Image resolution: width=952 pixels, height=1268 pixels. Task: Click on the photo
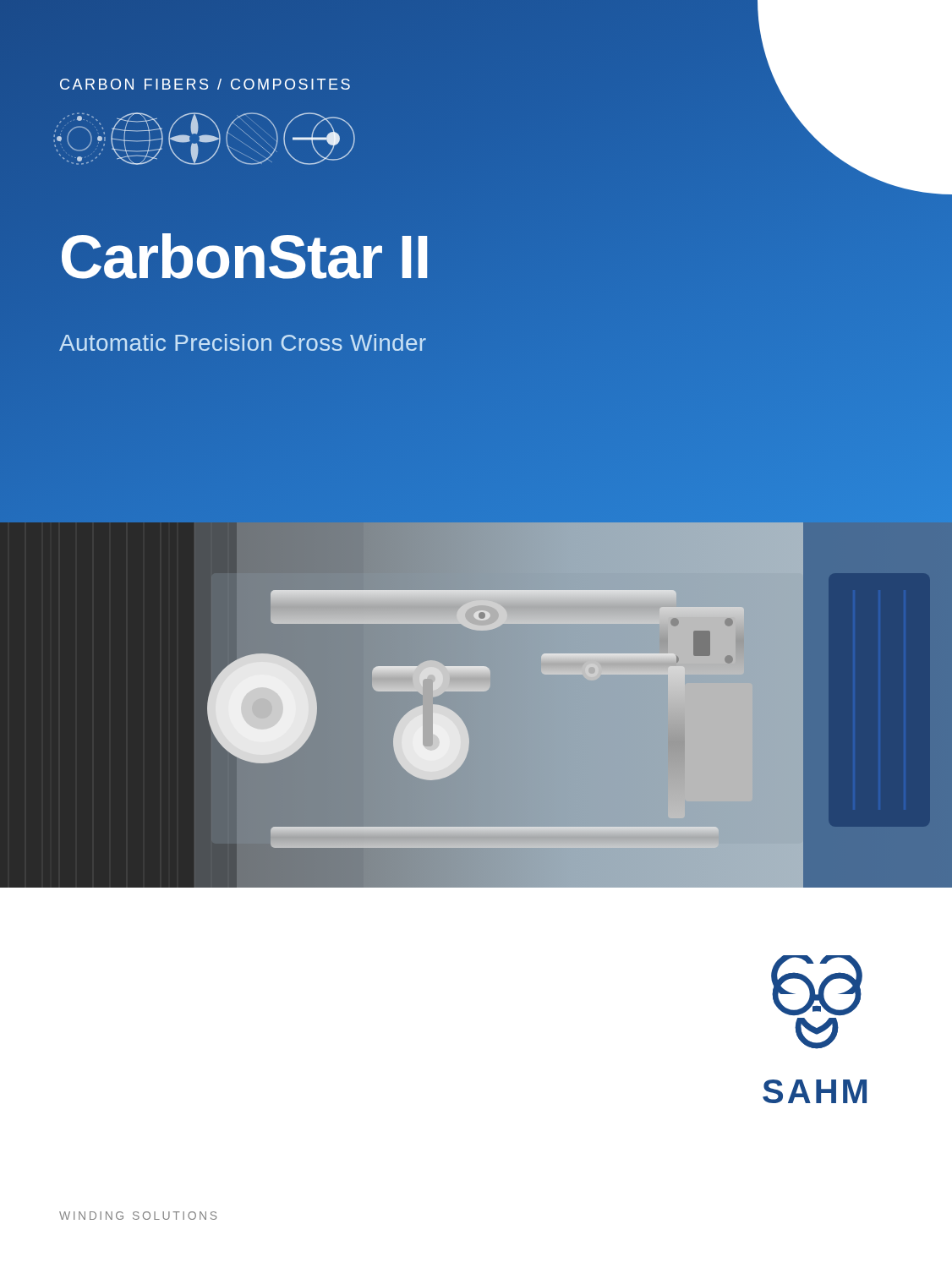(476, 705)
